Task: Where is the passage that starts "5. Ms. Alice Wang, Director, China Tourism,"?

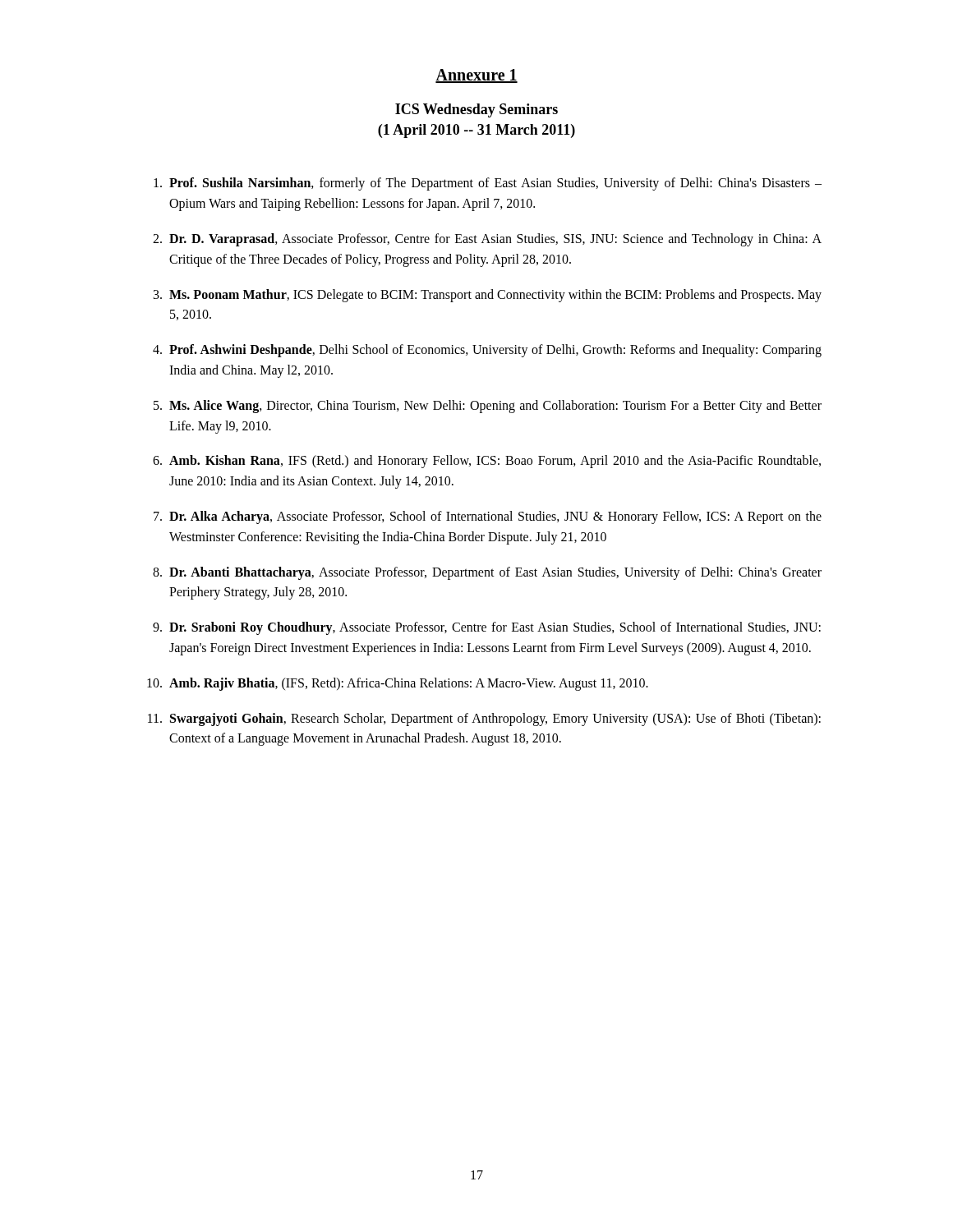Action: tap(476, 416)
